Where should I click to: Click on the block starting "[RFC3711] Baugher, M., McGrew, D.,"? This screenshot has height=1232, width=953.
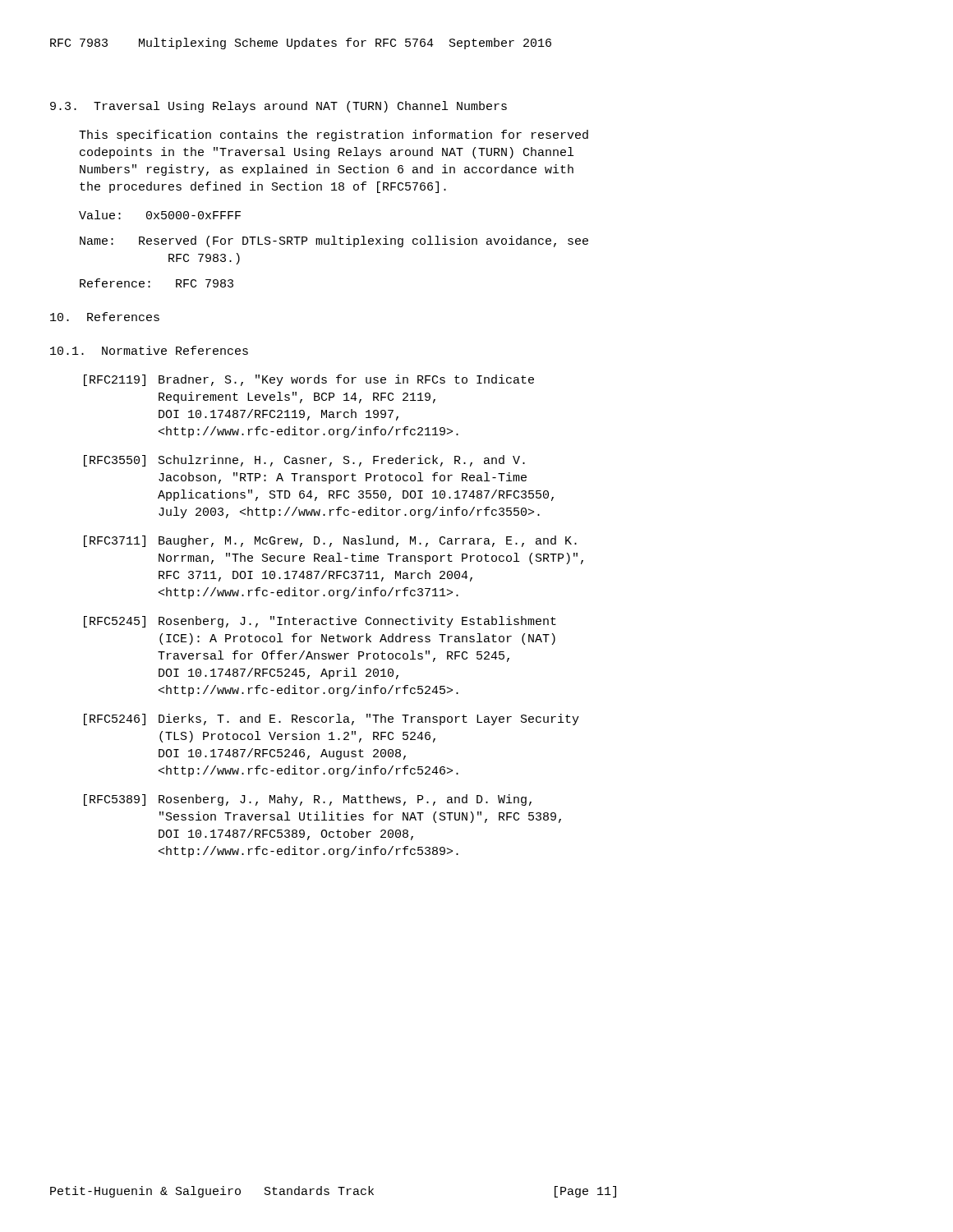[x=476, y=568]
